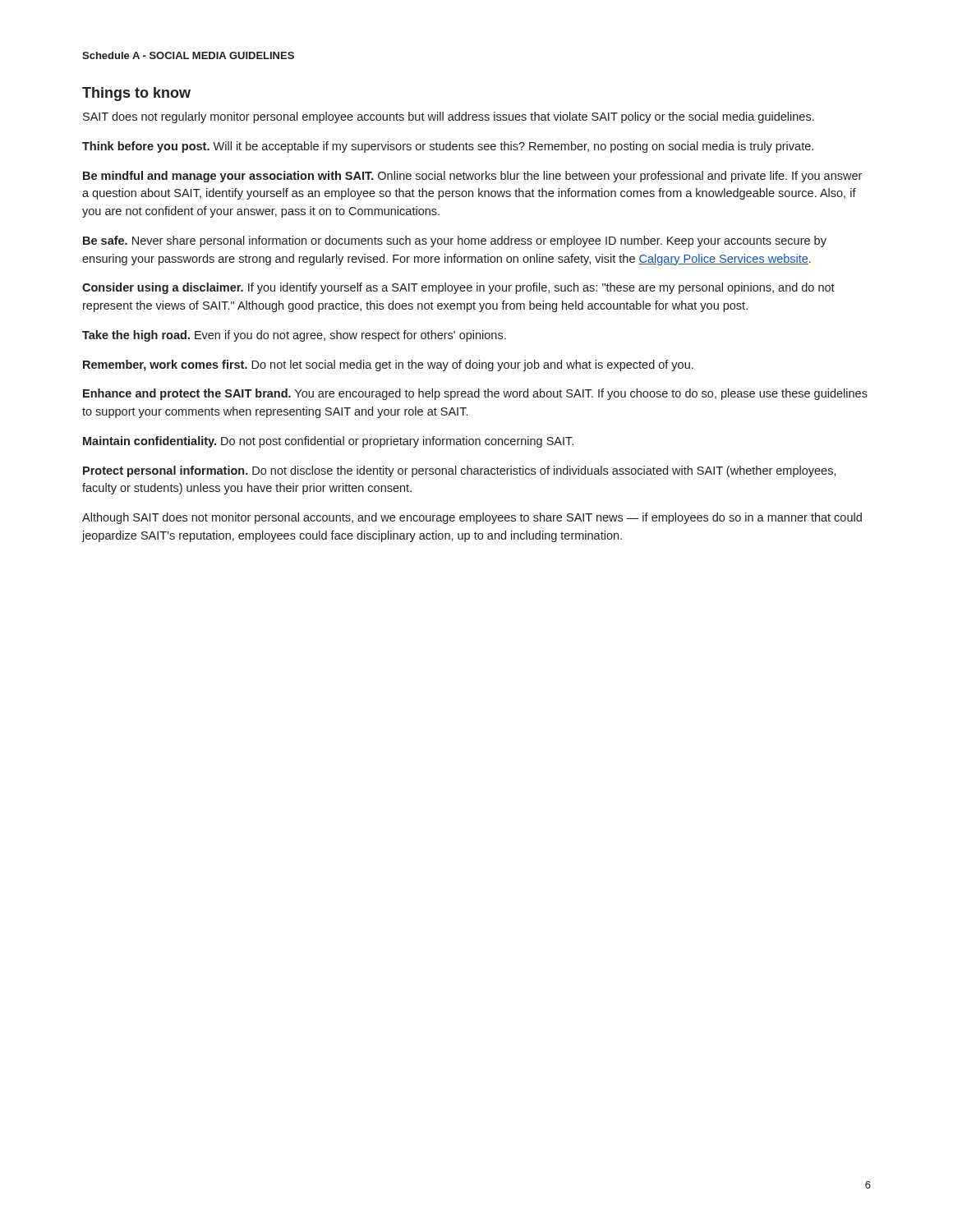Select the text block containing "Enhance and protect the SAIT brand. You are"
The image size is (953, 1232).
475,403
